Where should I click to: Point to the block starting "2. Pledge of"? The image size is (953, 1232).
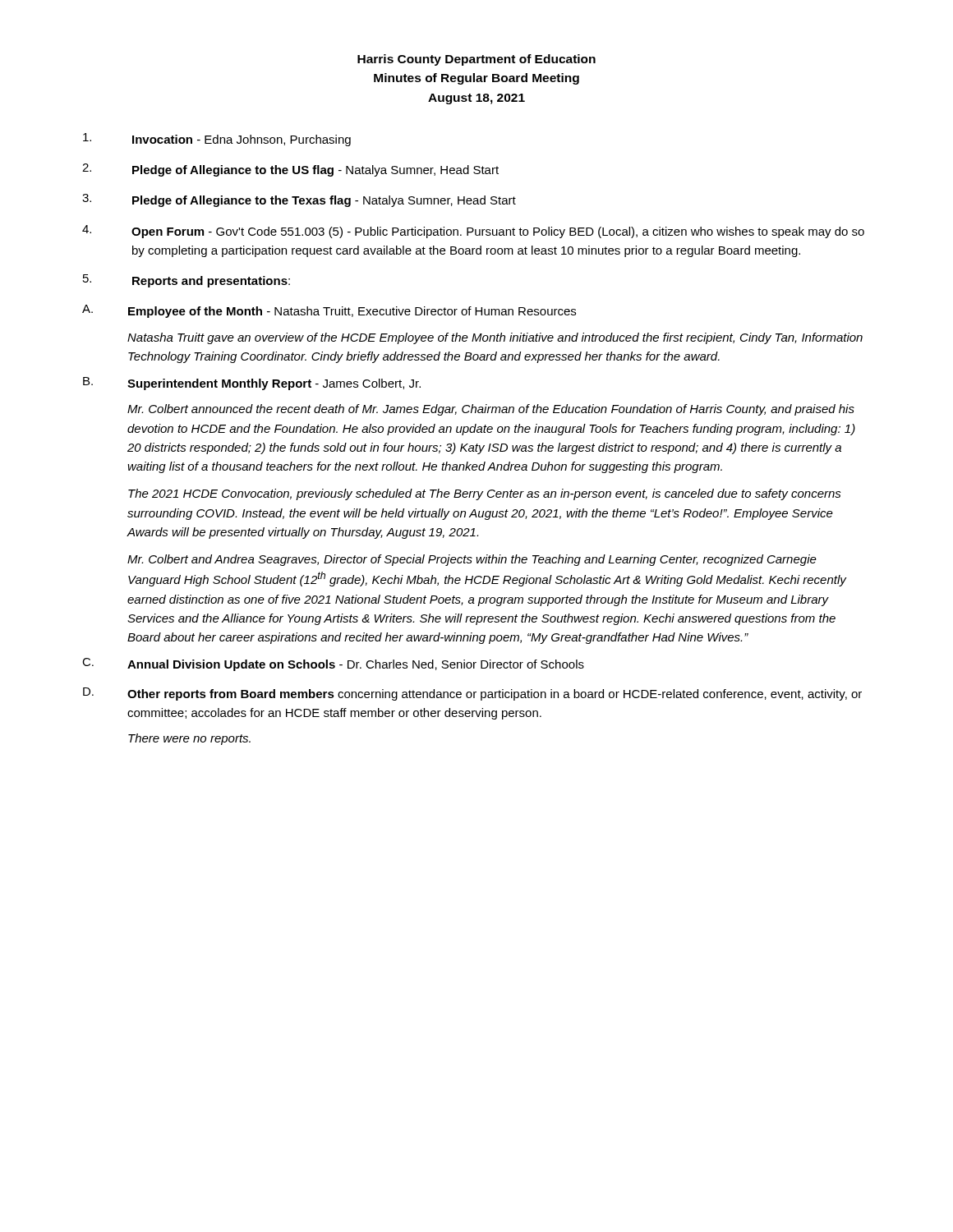(476, 170)
